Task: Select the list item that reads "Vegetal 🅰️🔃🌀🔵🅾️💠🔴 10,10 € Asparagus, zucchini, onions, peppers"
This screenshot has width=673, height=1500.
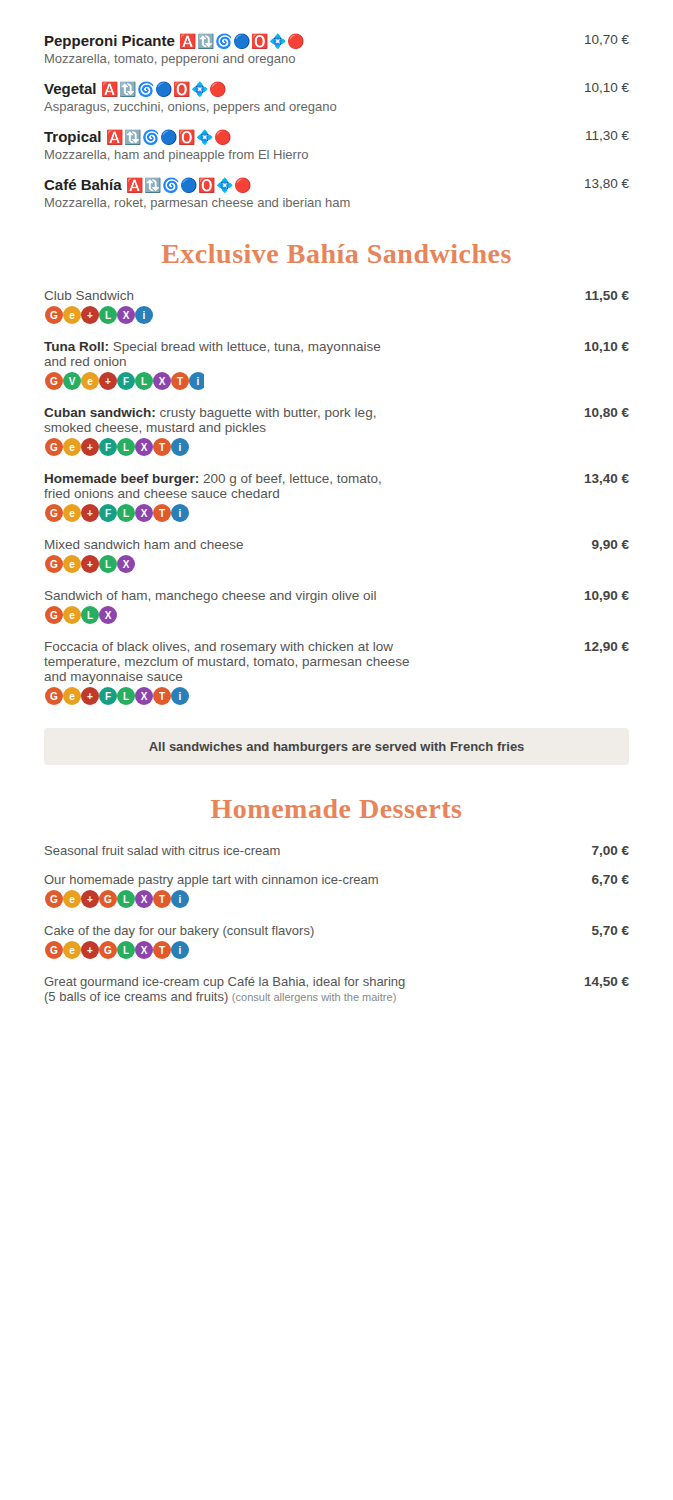Action: point(336,97)
